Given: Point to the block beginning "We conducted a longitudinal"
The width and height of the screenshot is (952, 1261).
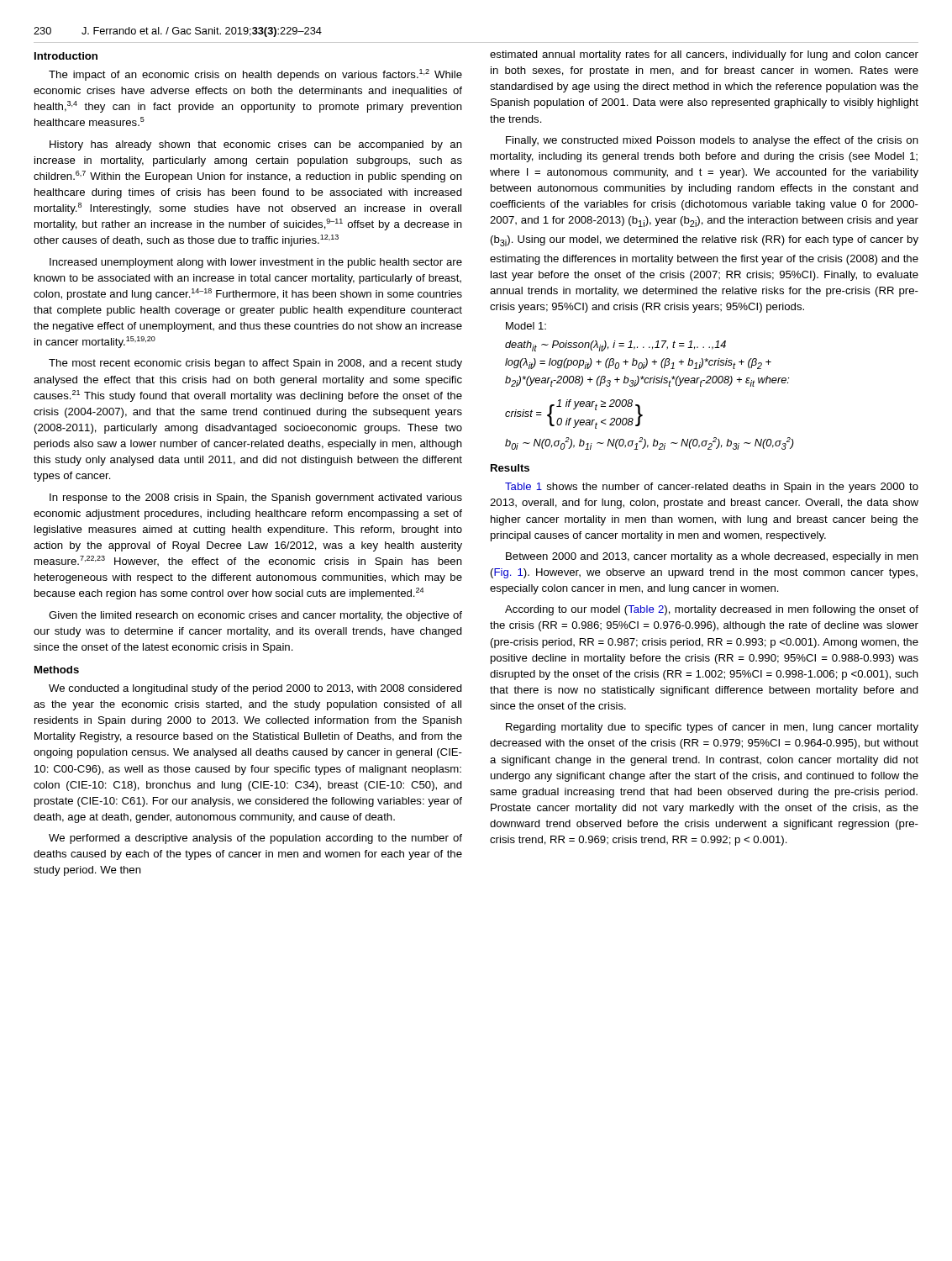Looking at the screenshot, I should [x=248, y=779].
